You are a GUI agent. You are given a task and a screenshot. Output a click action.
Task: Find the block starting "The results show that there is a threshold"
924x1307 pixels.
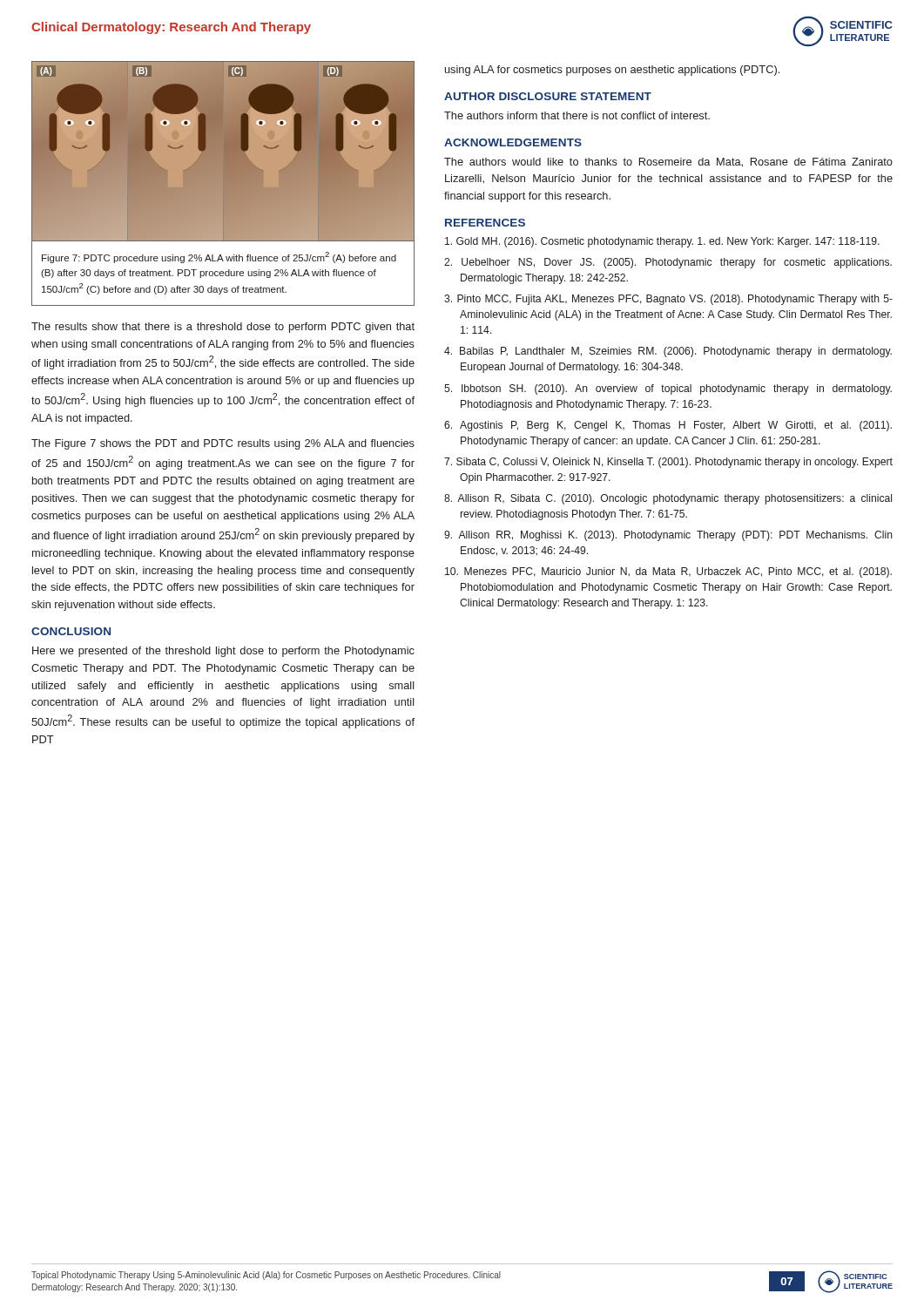[x=223, y=372]
